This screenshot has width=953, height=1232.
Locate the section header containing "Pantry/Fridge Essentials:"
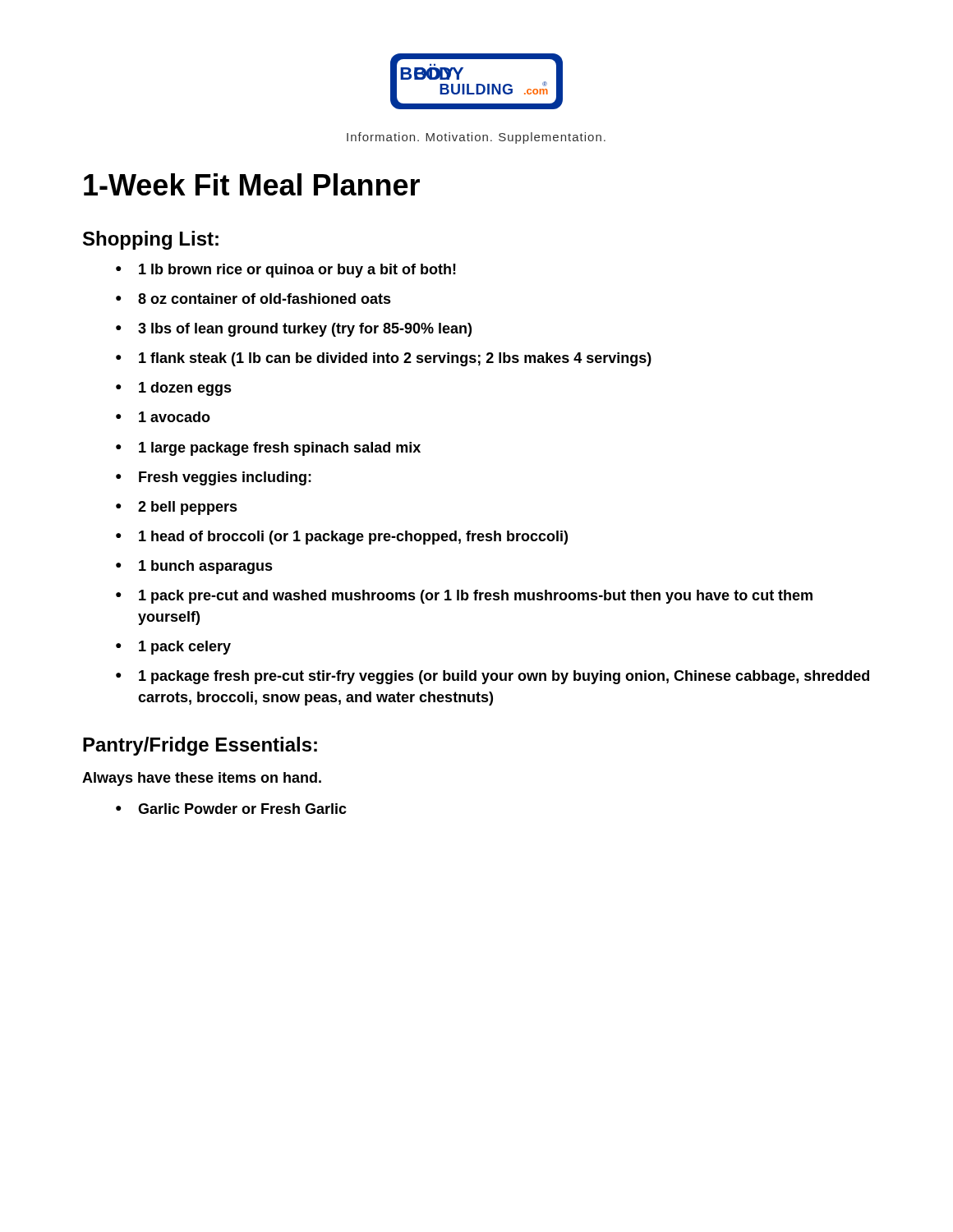(201, 744)
